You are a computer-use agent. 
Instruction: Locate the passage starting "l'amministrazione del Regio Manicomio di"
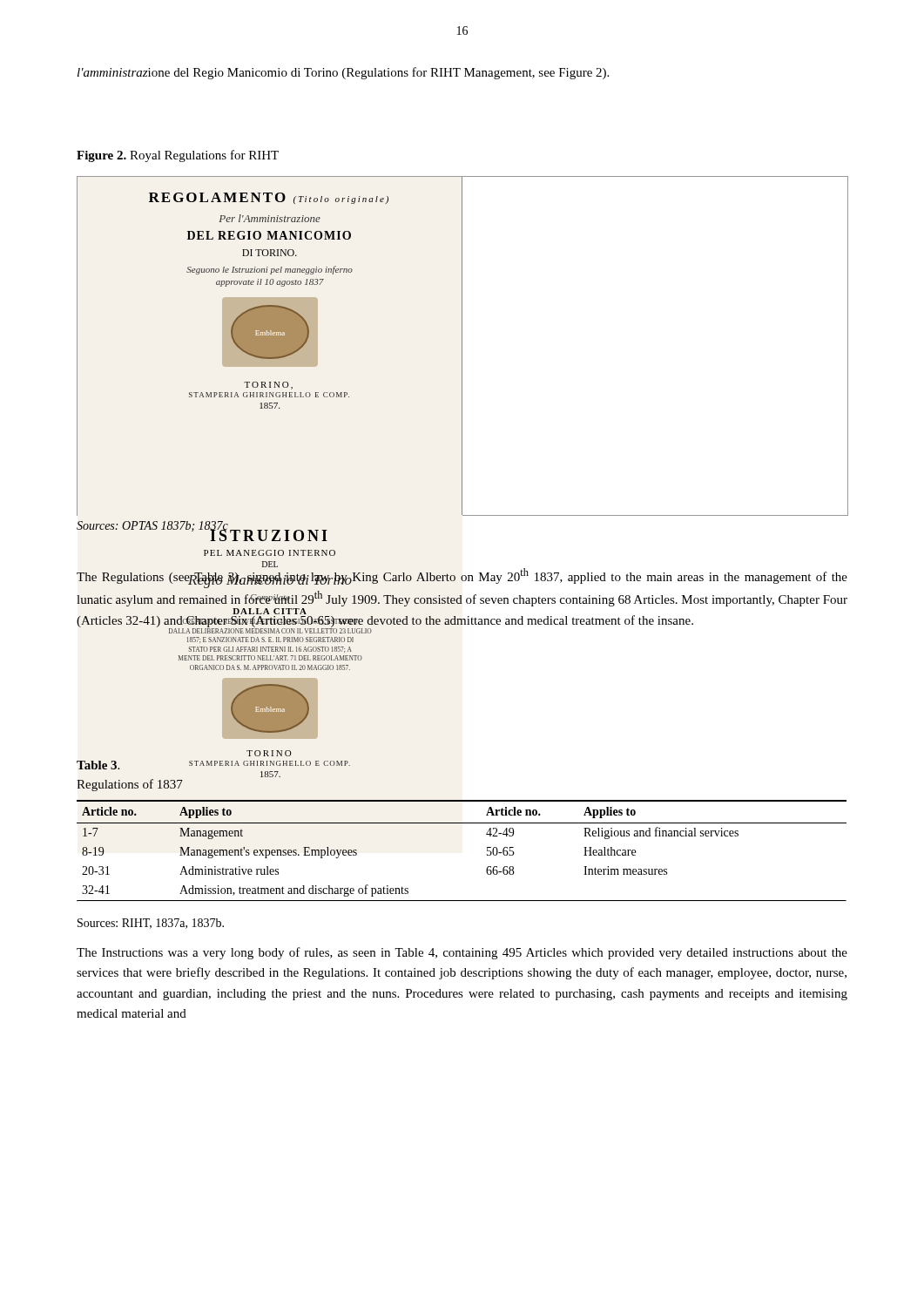tap(343, 72)
